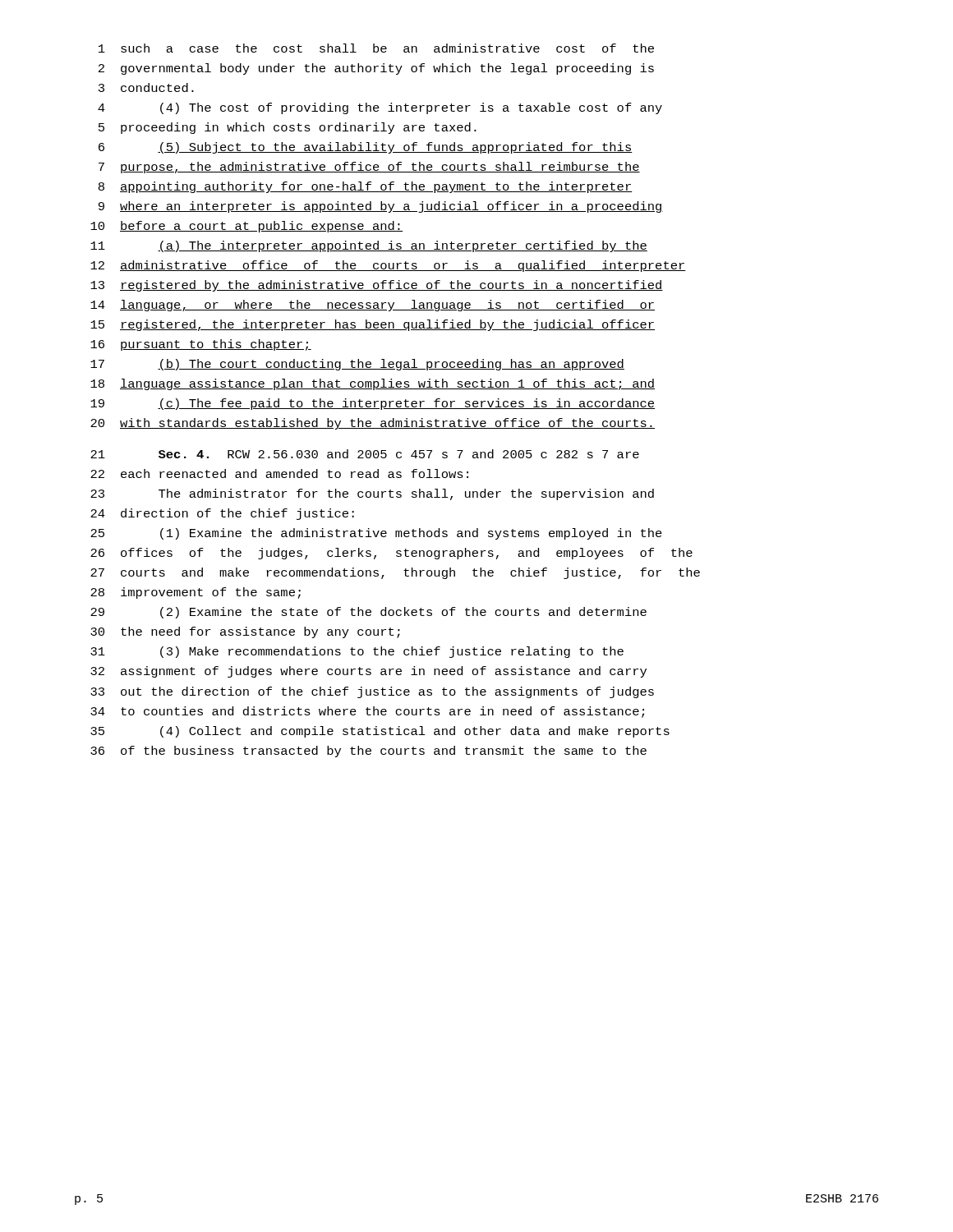Locate the region starting "21 Sec. 4. RCW 2.56.030 and 2005 c"
Image resolution: width=953 pixels, height=1232 pixels.
click(476, 455)
